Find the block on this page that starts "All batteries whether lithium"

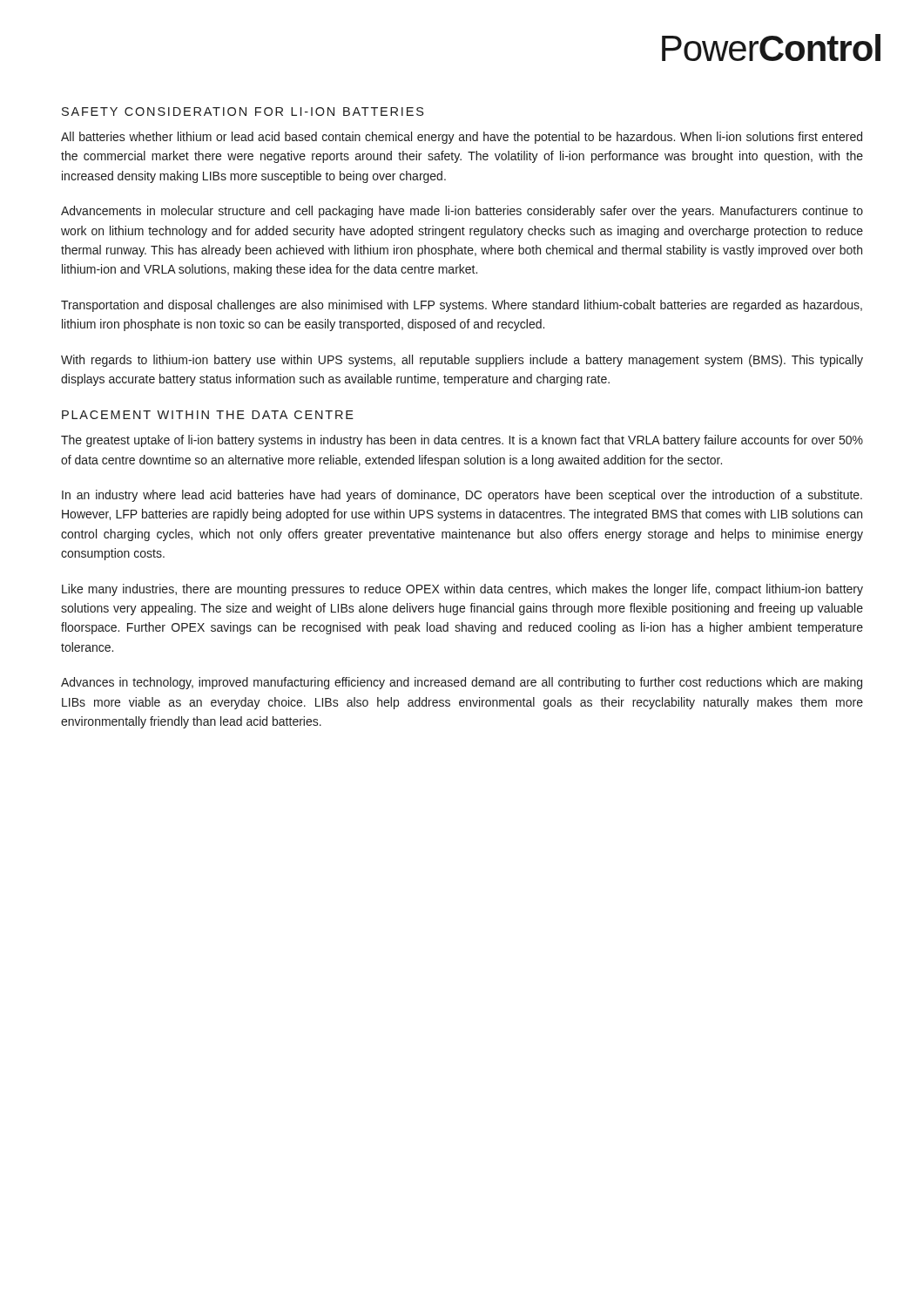(462, 156)
